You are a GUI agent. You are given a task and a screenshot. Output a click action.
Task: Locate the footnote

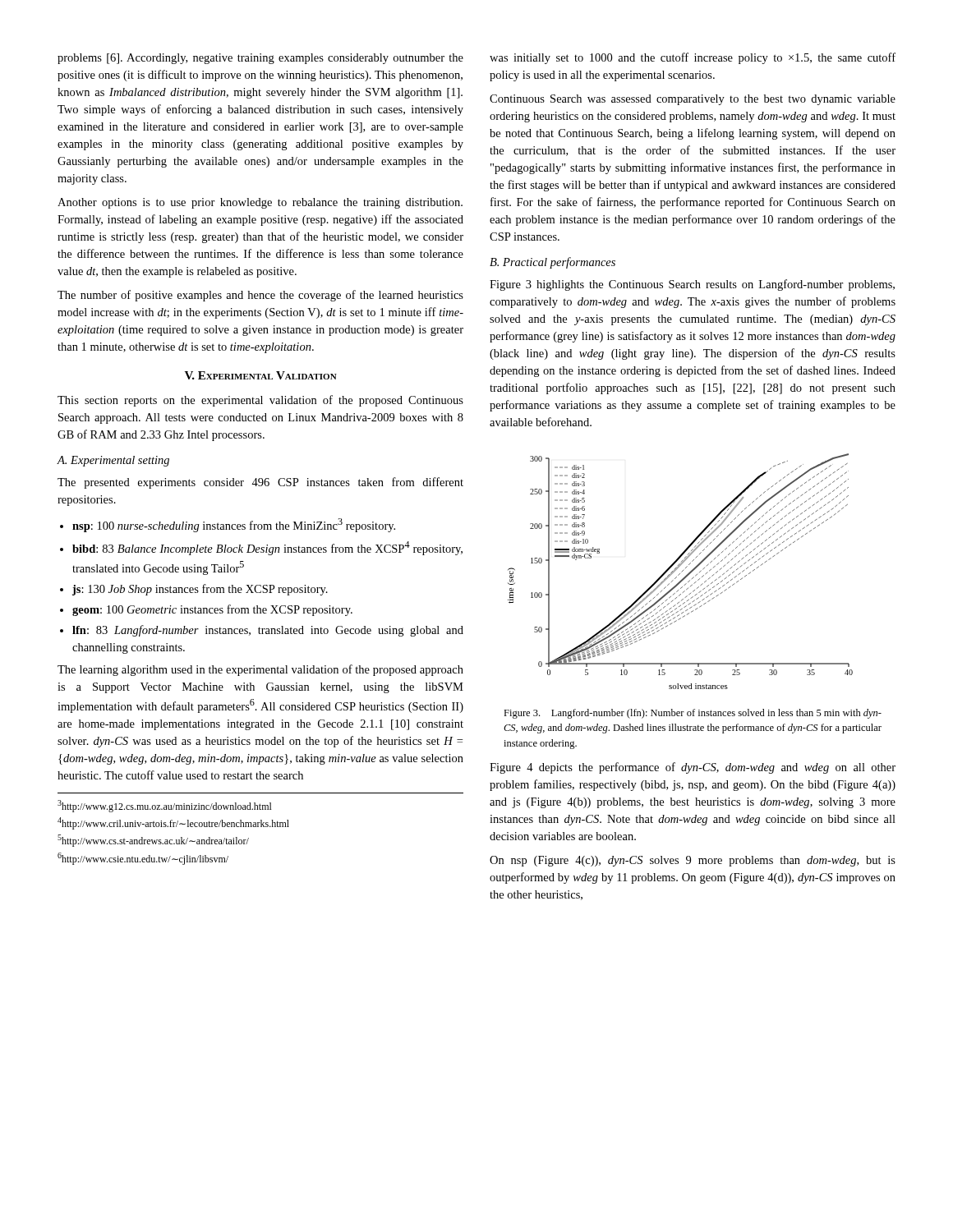coord(260,832)
